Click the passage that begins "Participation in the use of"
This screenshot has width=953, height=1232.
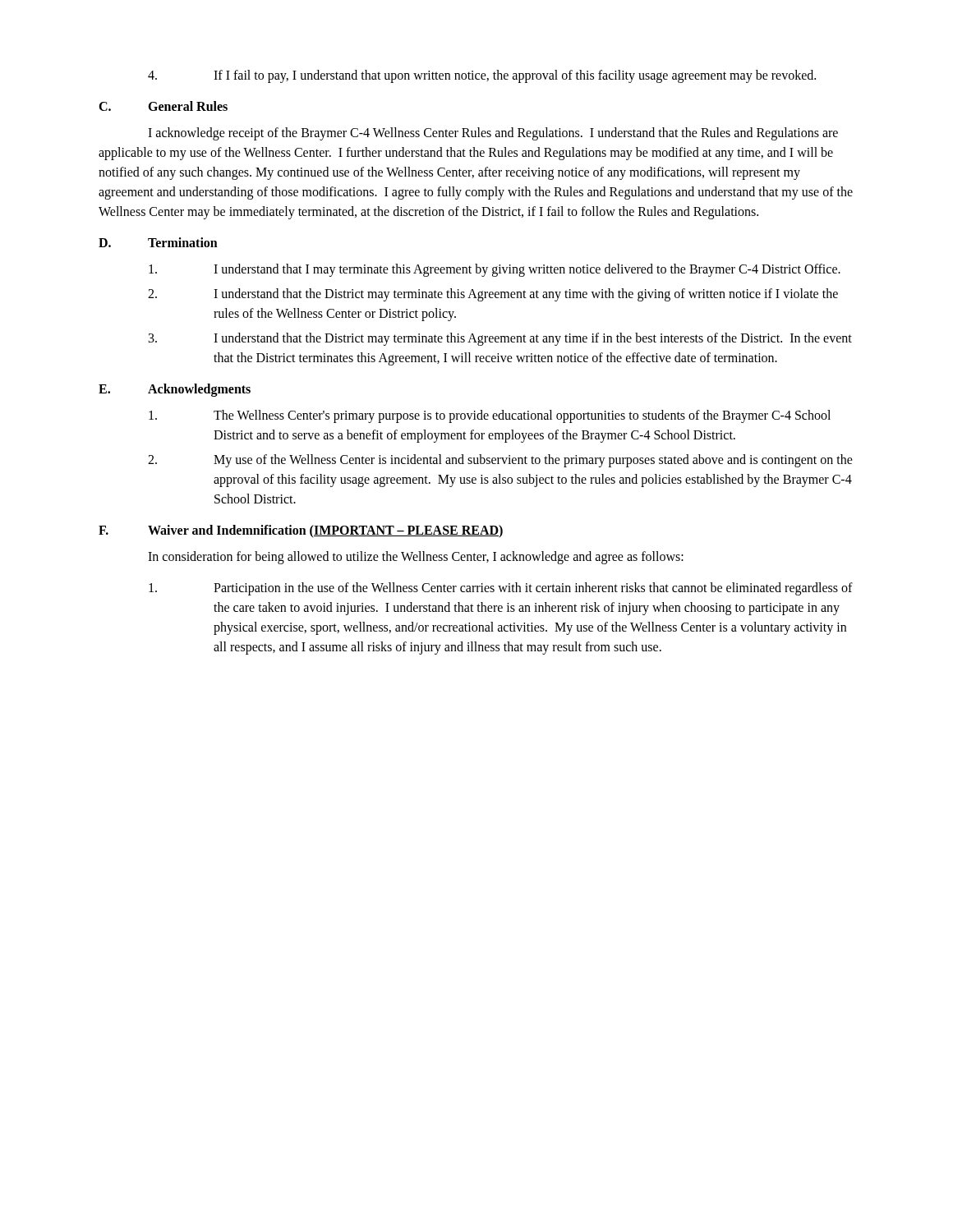point(476,618)
